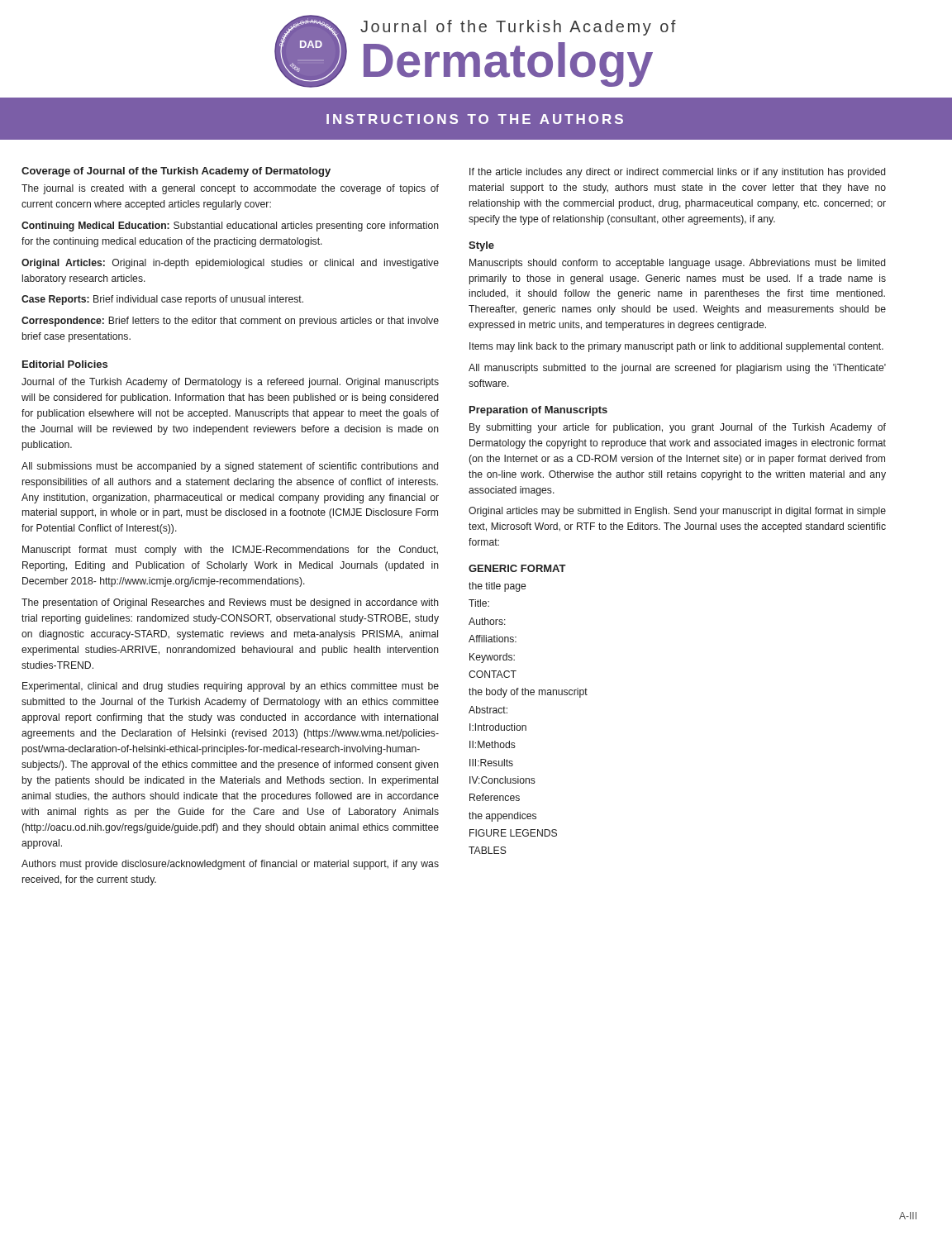Find the block on this page that starts "The journal is created with a"
The width and height of the screenshot is (952, 1240).
[230, 196]
